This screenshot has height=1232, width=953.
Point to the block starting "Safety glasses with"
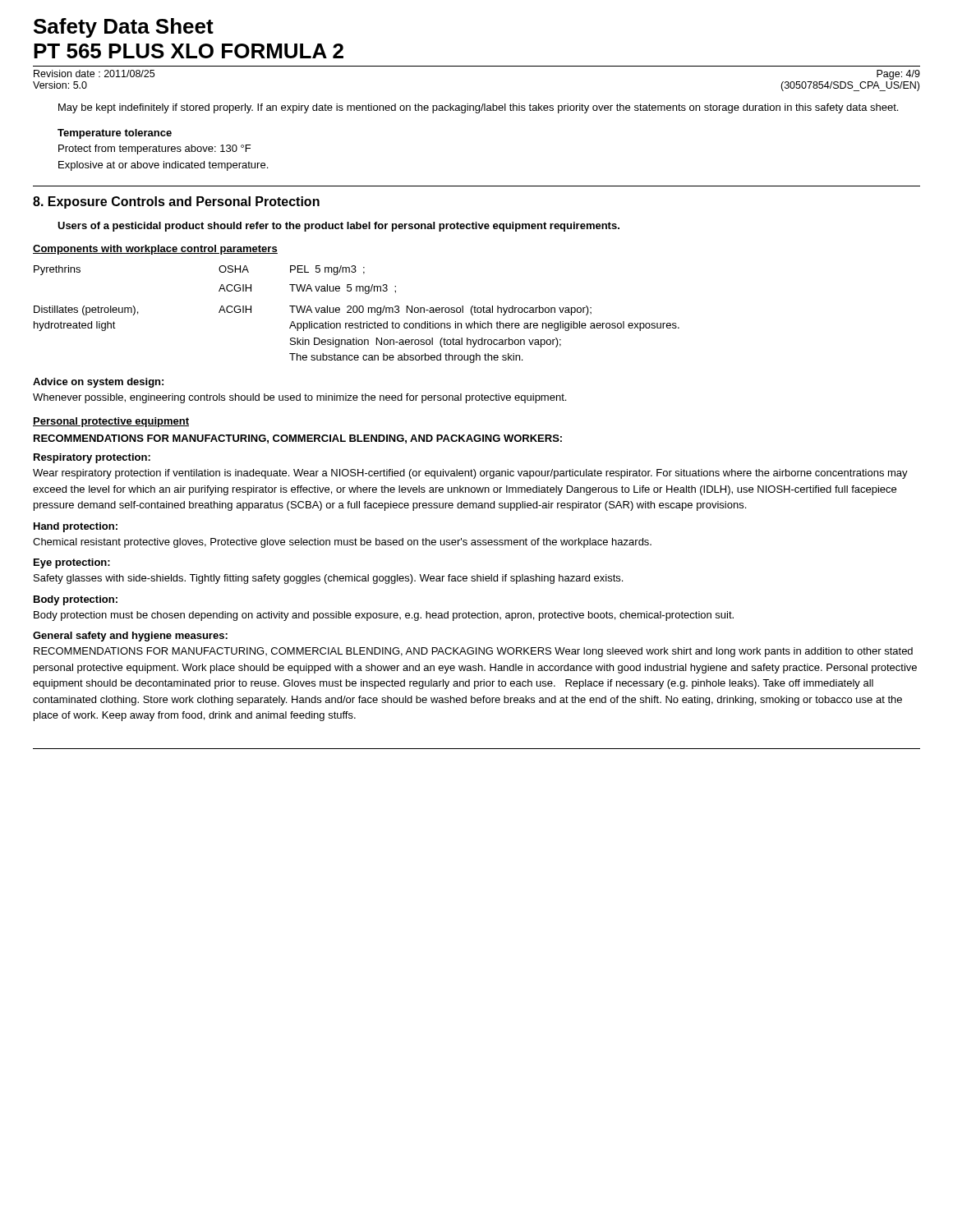tap(328, 578)
